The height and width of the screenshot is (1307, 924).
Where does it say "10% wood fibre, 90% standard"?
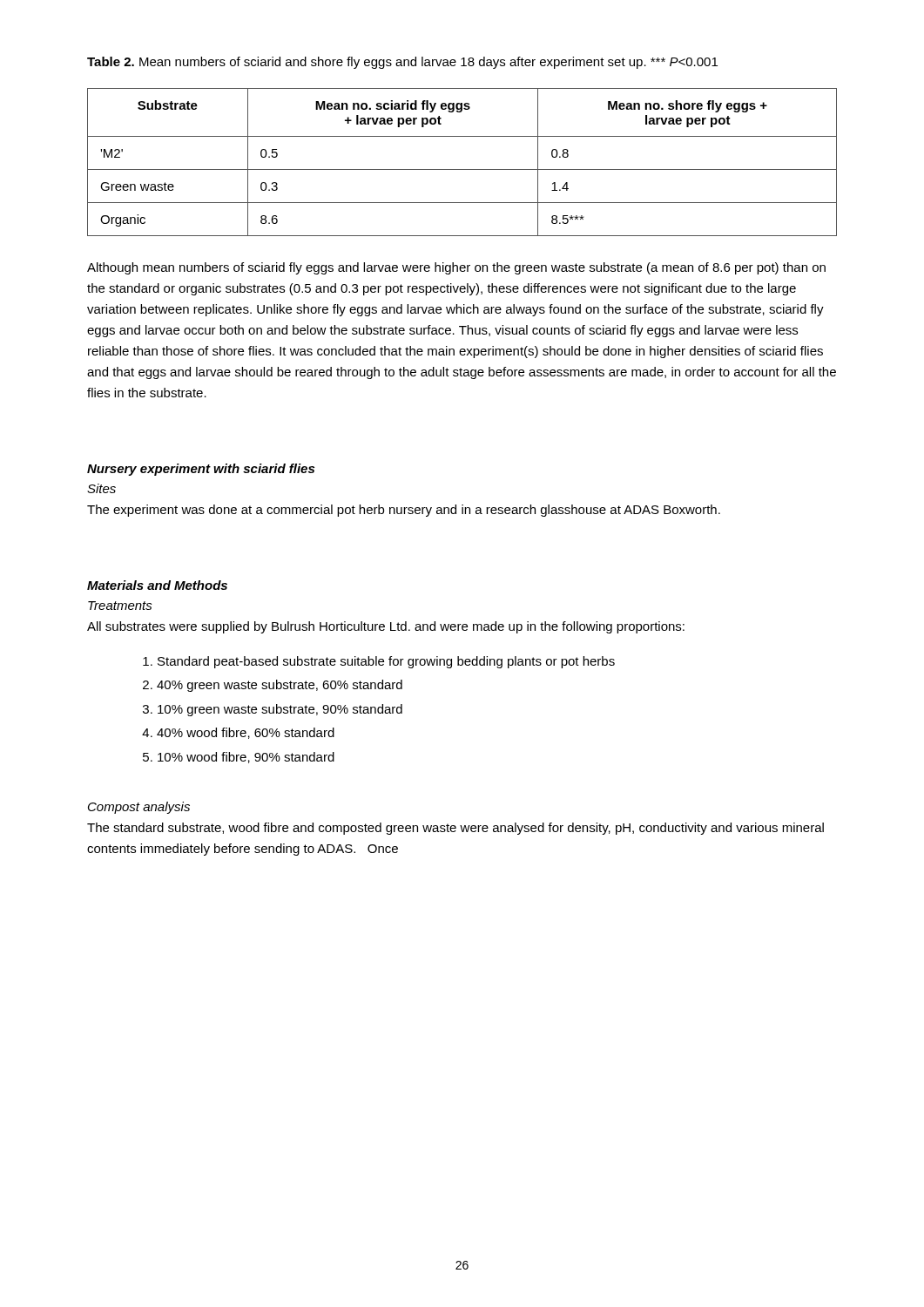coord(246,756)
